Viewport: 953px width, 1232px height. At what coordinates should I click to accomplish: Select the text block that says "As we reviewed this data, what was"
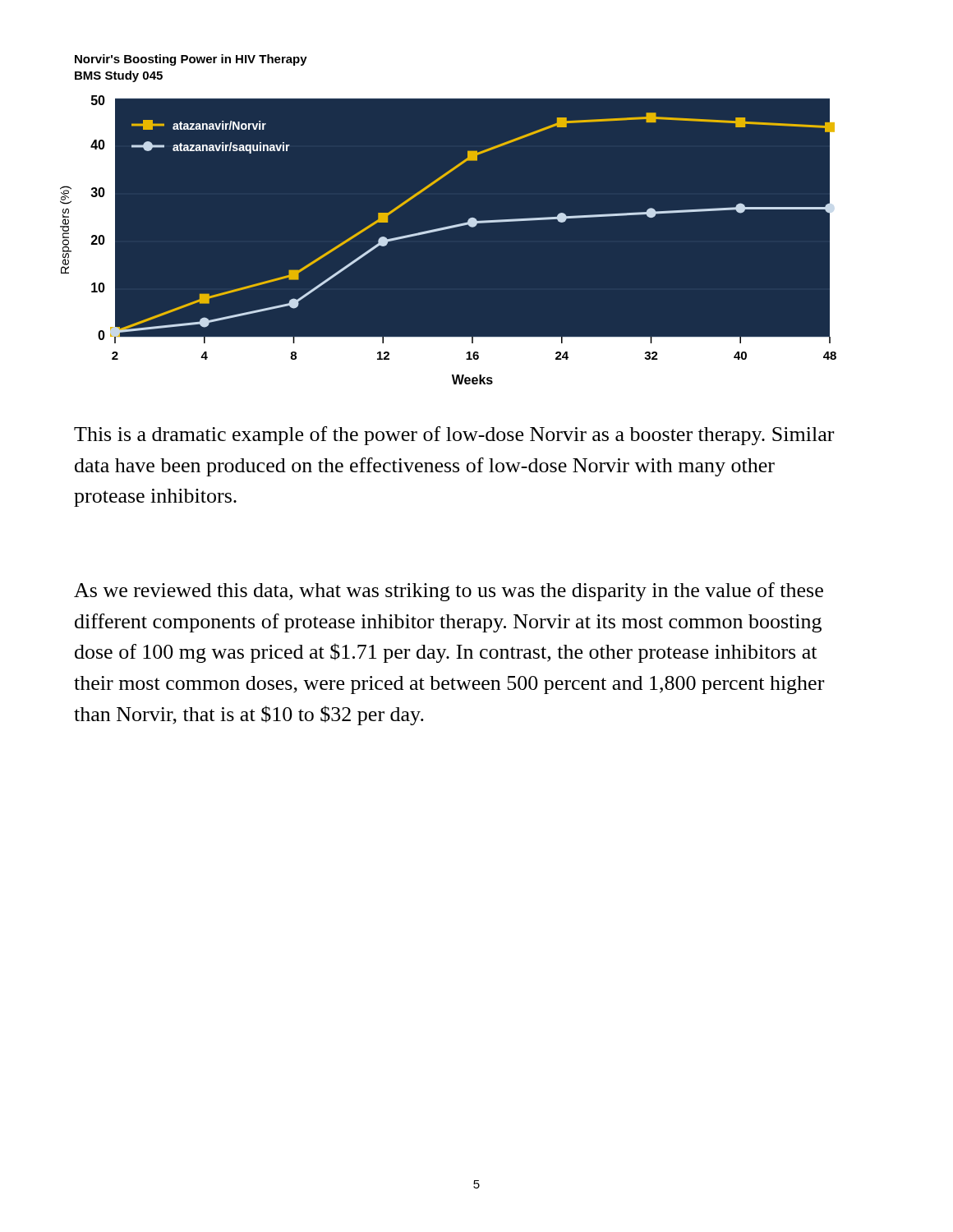(x=449, y=652)
